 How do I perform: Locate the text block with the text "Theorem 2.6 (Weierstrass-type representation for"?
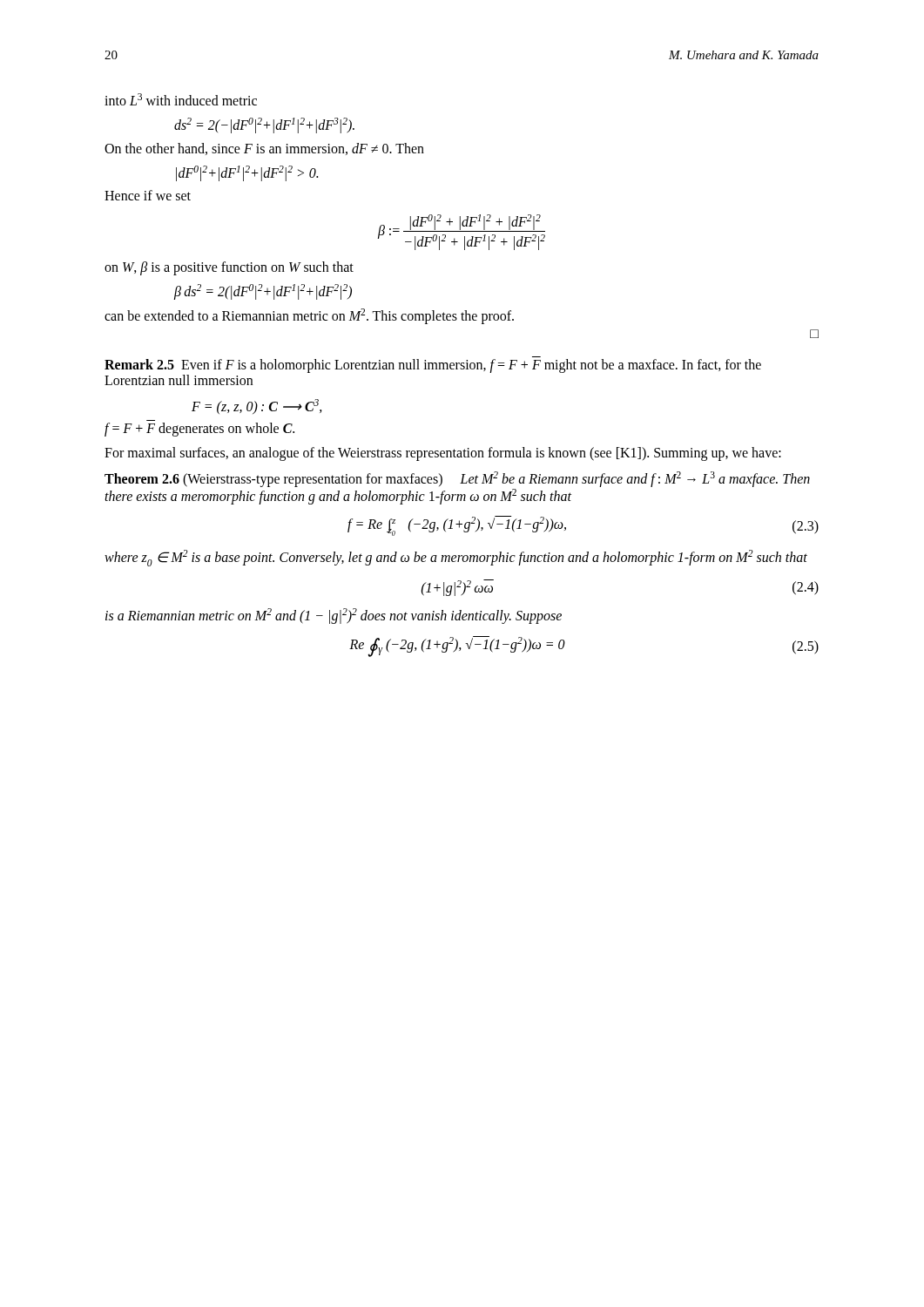coord(457,487)
